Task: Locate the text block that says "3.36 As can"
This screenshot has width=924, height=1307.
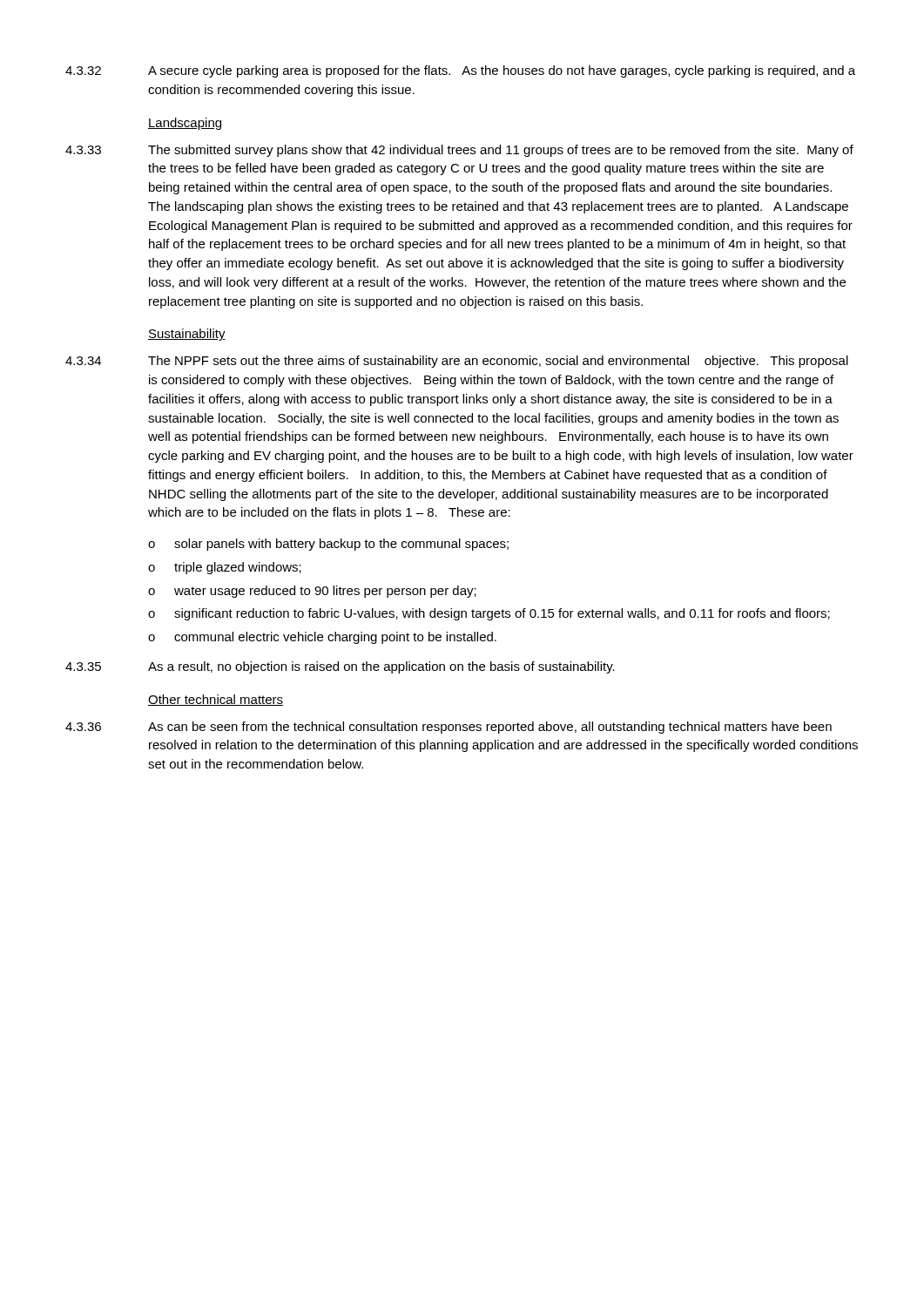Action: click(x=462, y=745)
